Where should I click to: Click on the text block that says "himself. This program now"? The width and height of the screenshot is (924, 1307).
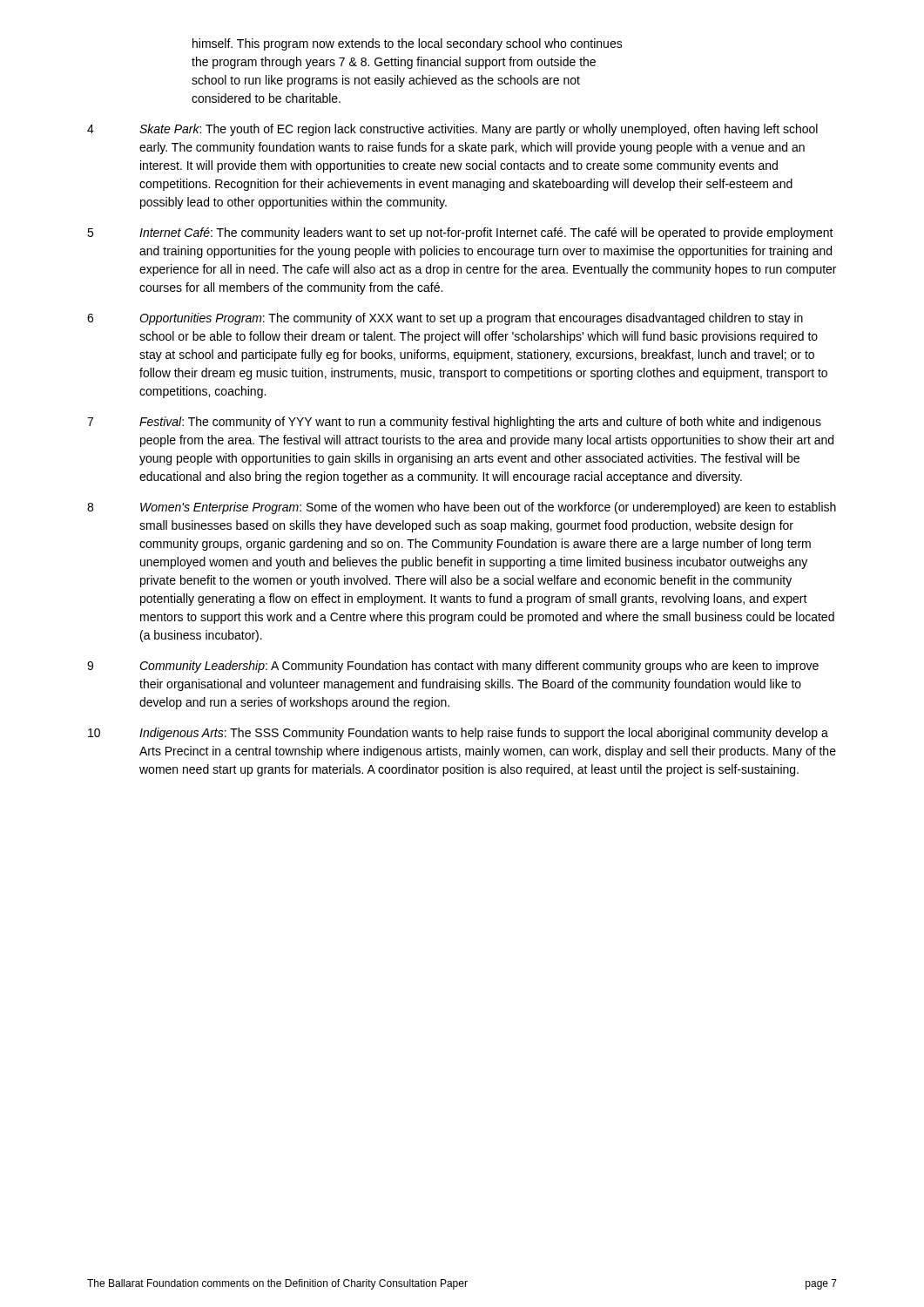tap(407, 71)
